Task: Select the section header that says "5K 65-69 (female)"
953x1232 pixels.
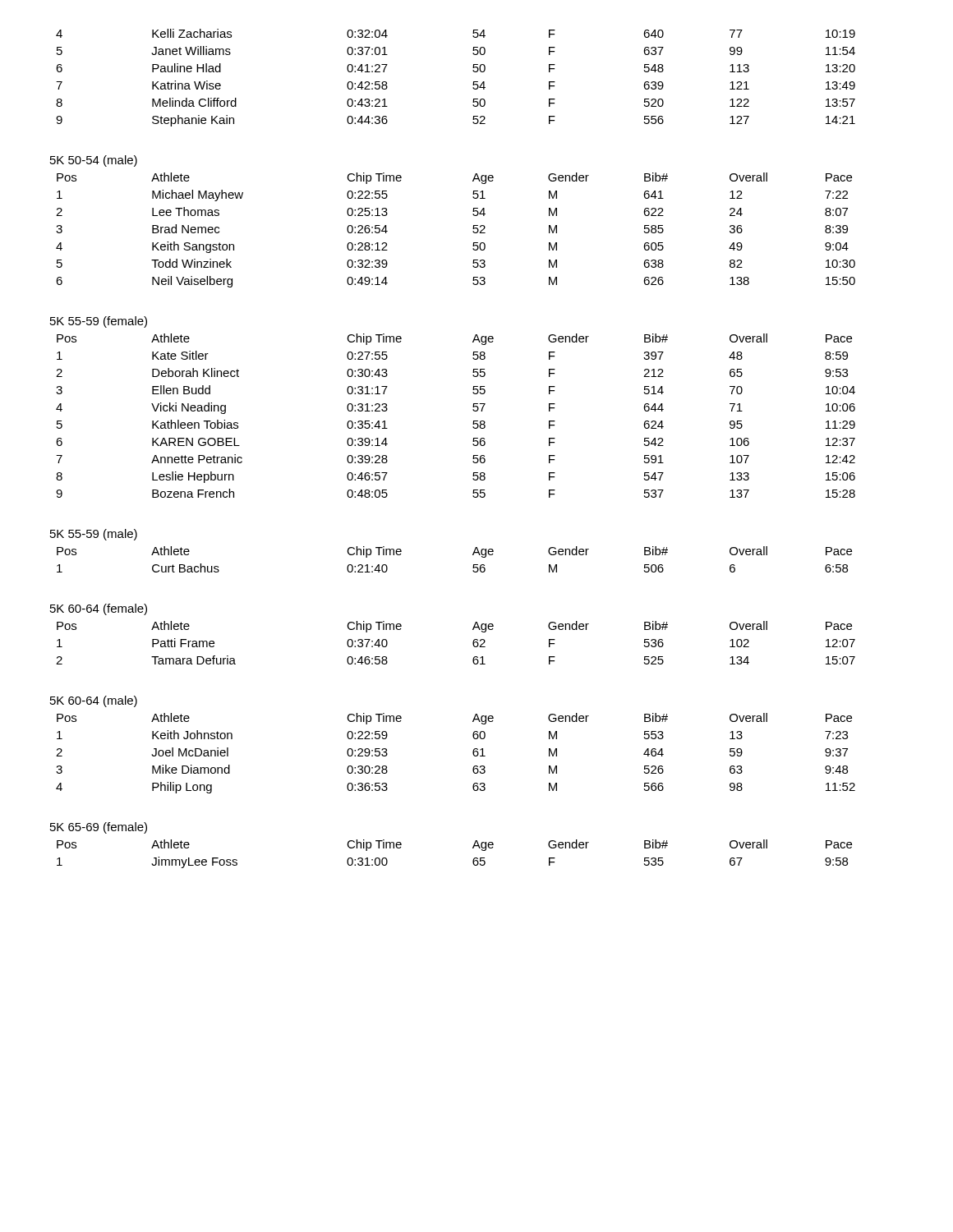Action: 99,827
